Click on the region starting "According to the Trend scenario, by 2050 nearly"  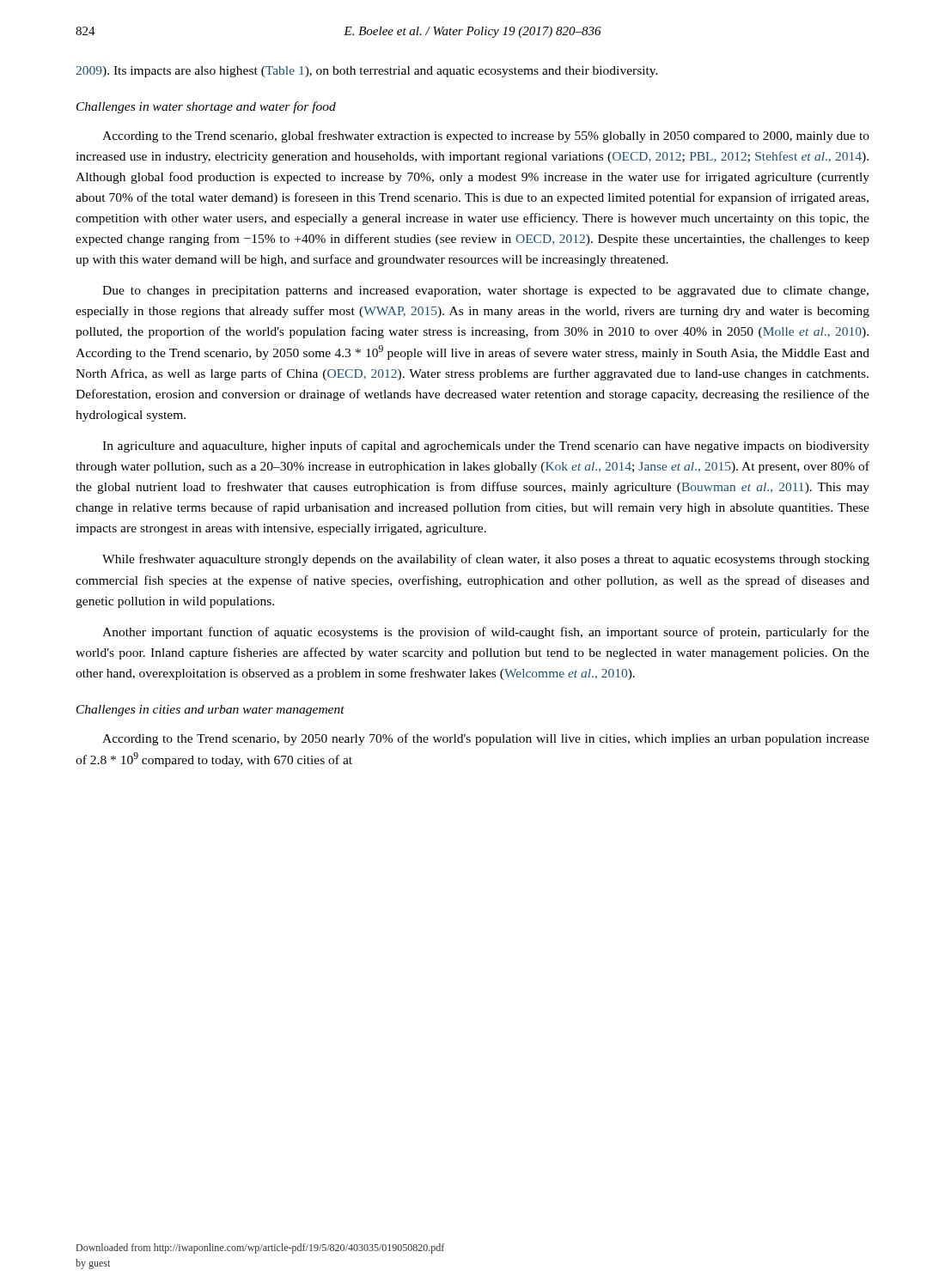(x=472, y=749)
